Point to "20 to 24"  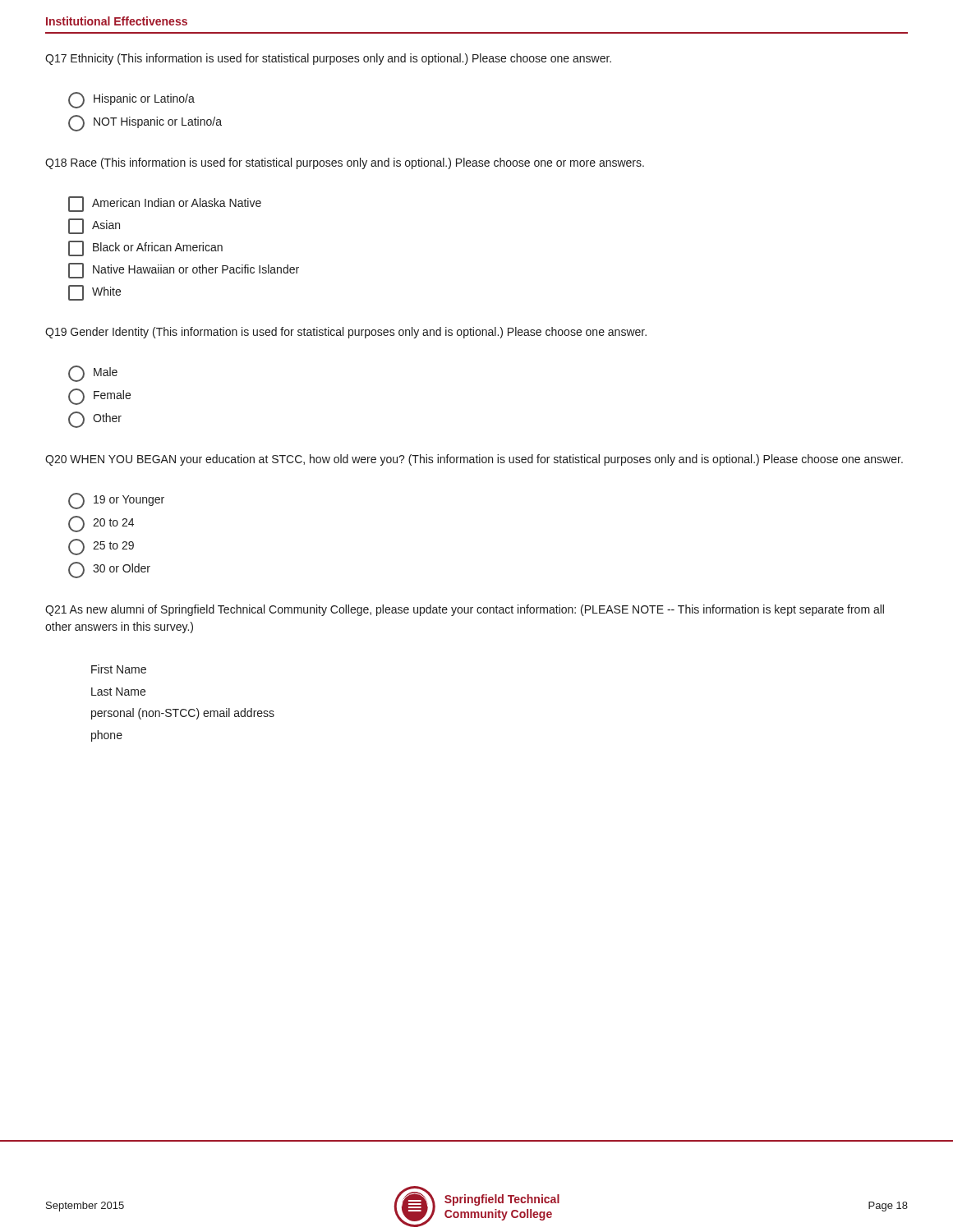pos(101,523)
